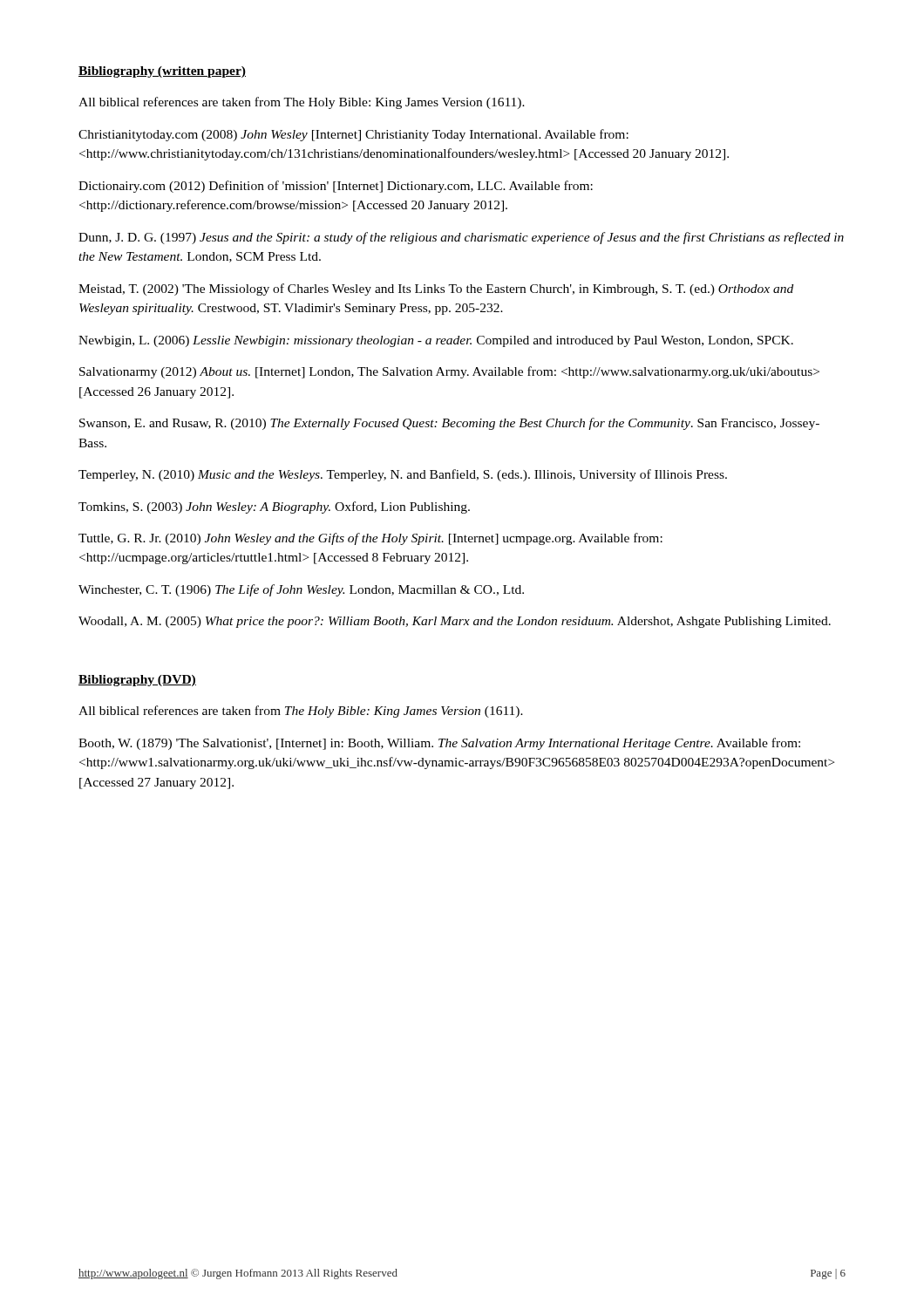924x1308 pixels.
Task: Select the text block with the text "Booth, W. (1879) 'The Salvationist', [Internet]"
Action: 457,762
